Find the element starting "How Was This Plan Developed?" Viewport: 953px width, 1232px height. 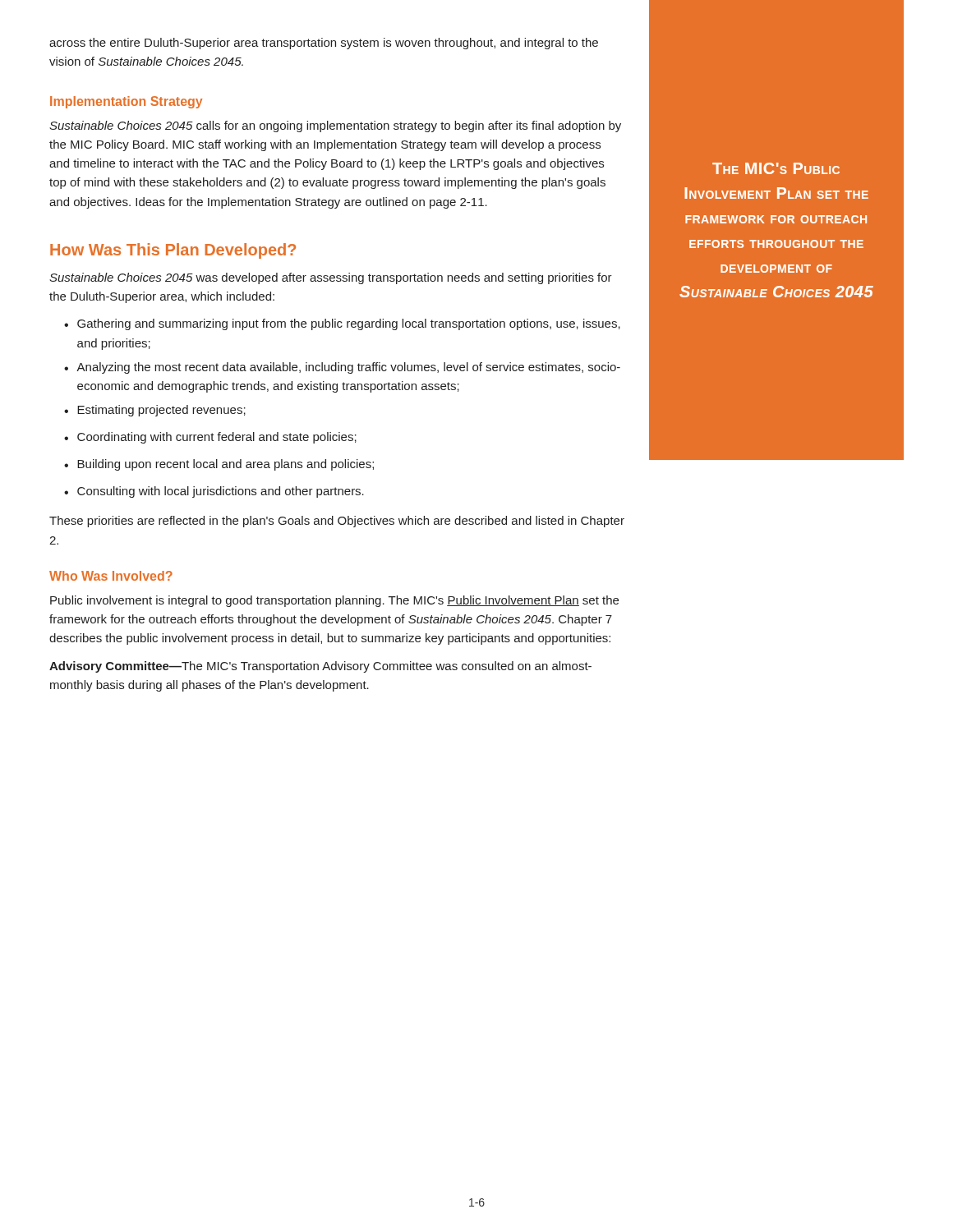coord(173,249)
